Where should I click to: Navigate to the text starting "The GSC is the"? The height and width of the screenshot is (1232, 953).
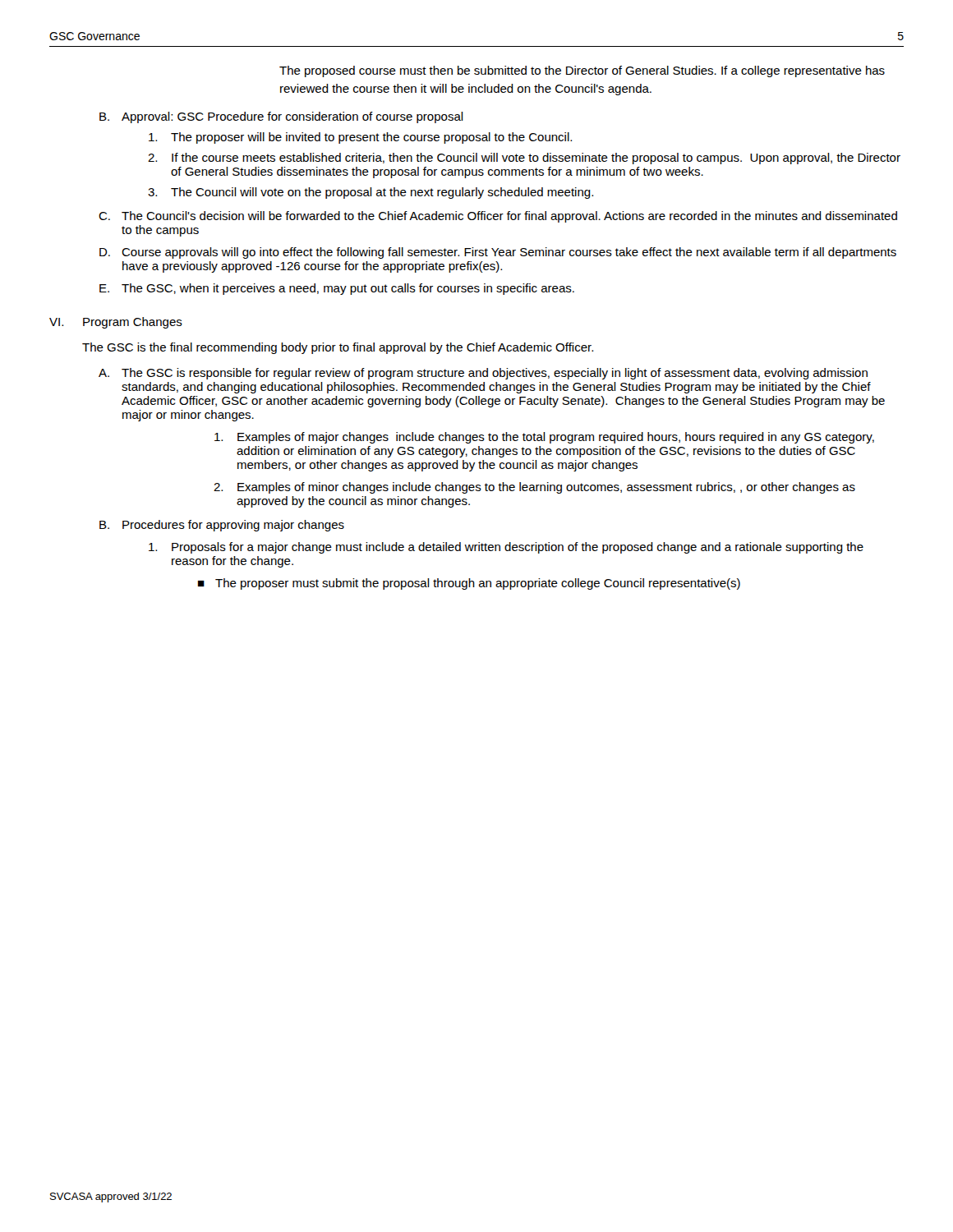[x=338, y=347]
